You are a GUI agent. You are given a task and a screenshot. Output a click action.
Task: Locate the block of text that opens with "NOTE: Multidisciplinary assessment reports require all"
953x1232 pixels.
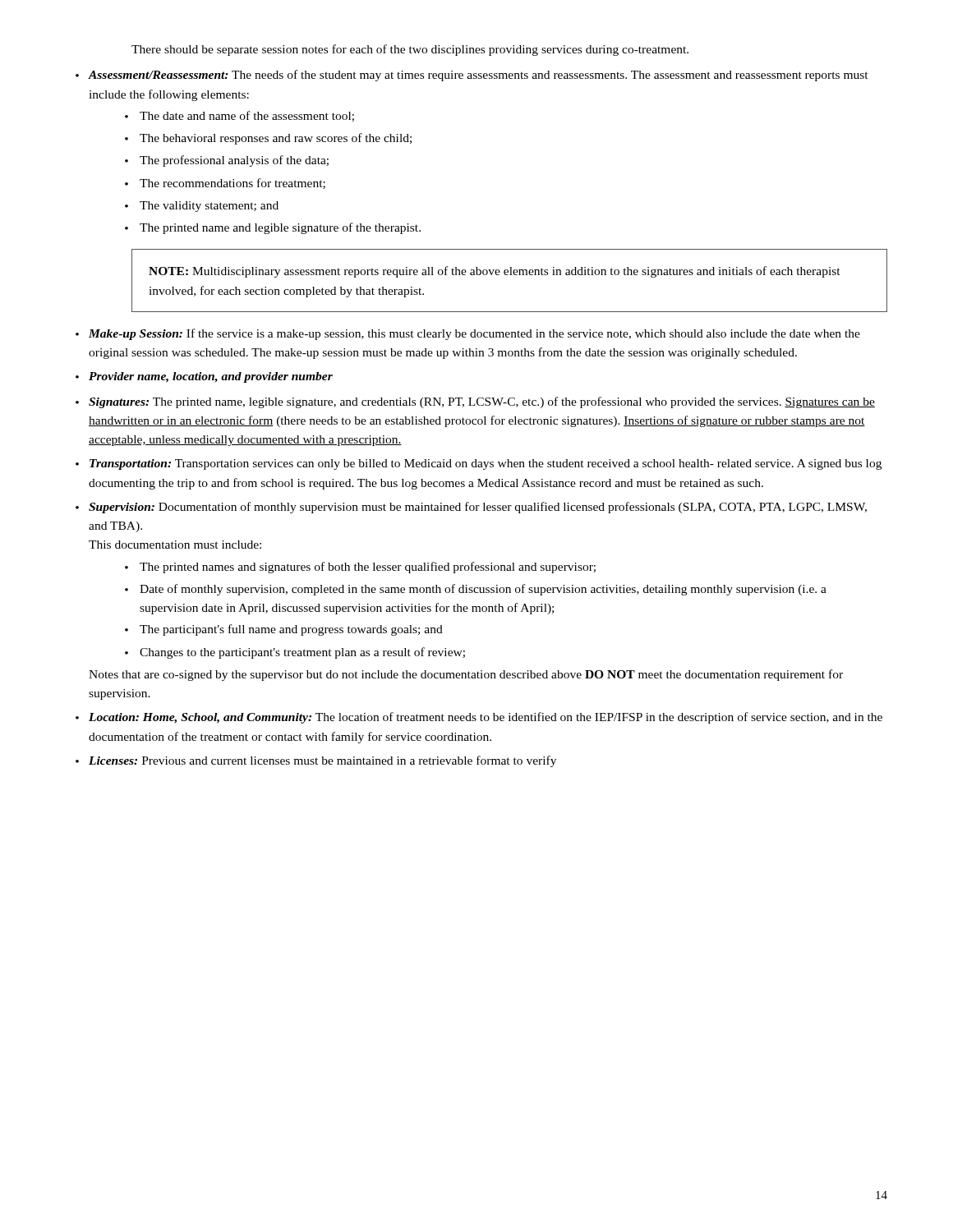[494, 280]
